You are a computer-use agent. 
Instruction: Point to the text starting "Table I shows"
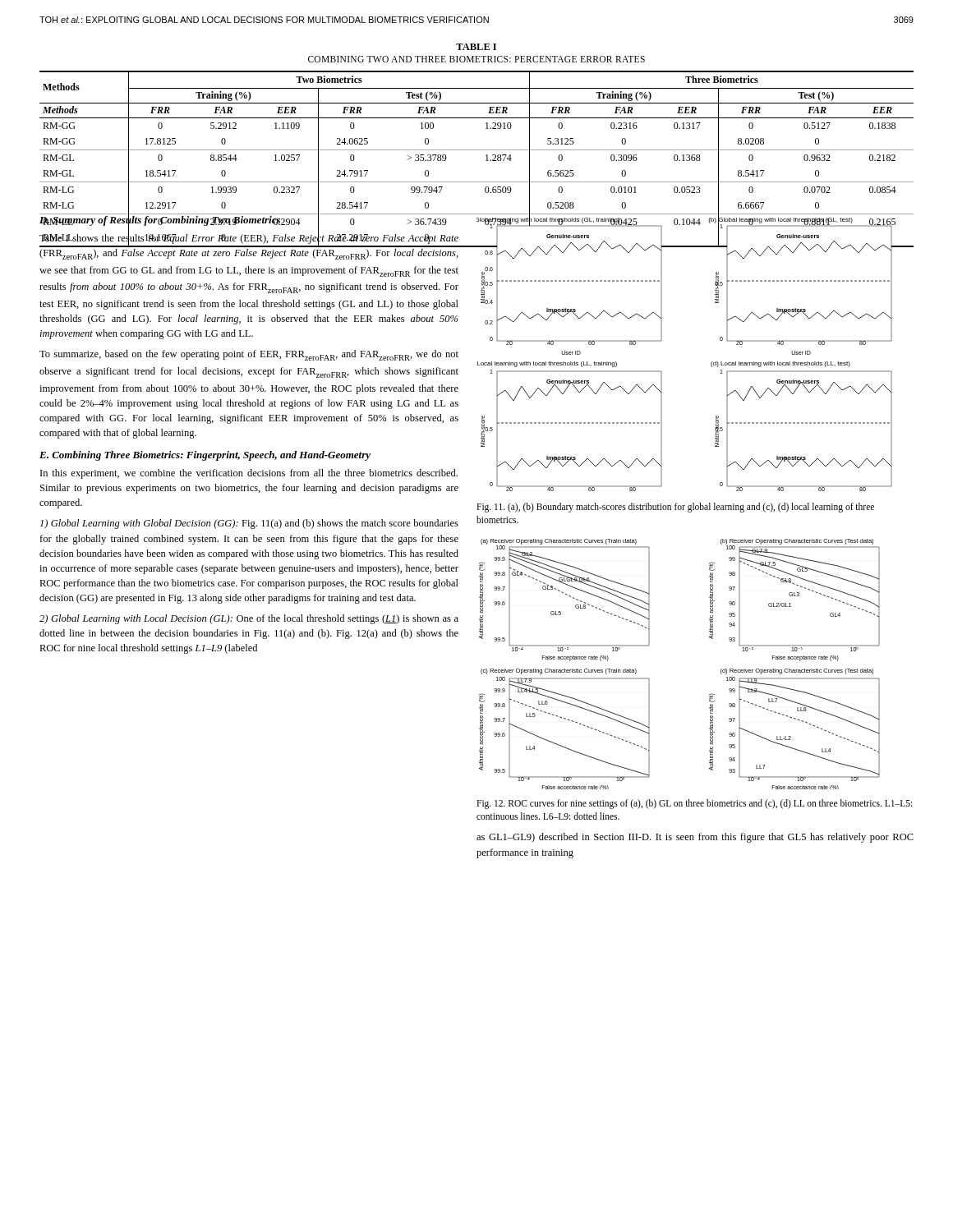coord(249,286)
